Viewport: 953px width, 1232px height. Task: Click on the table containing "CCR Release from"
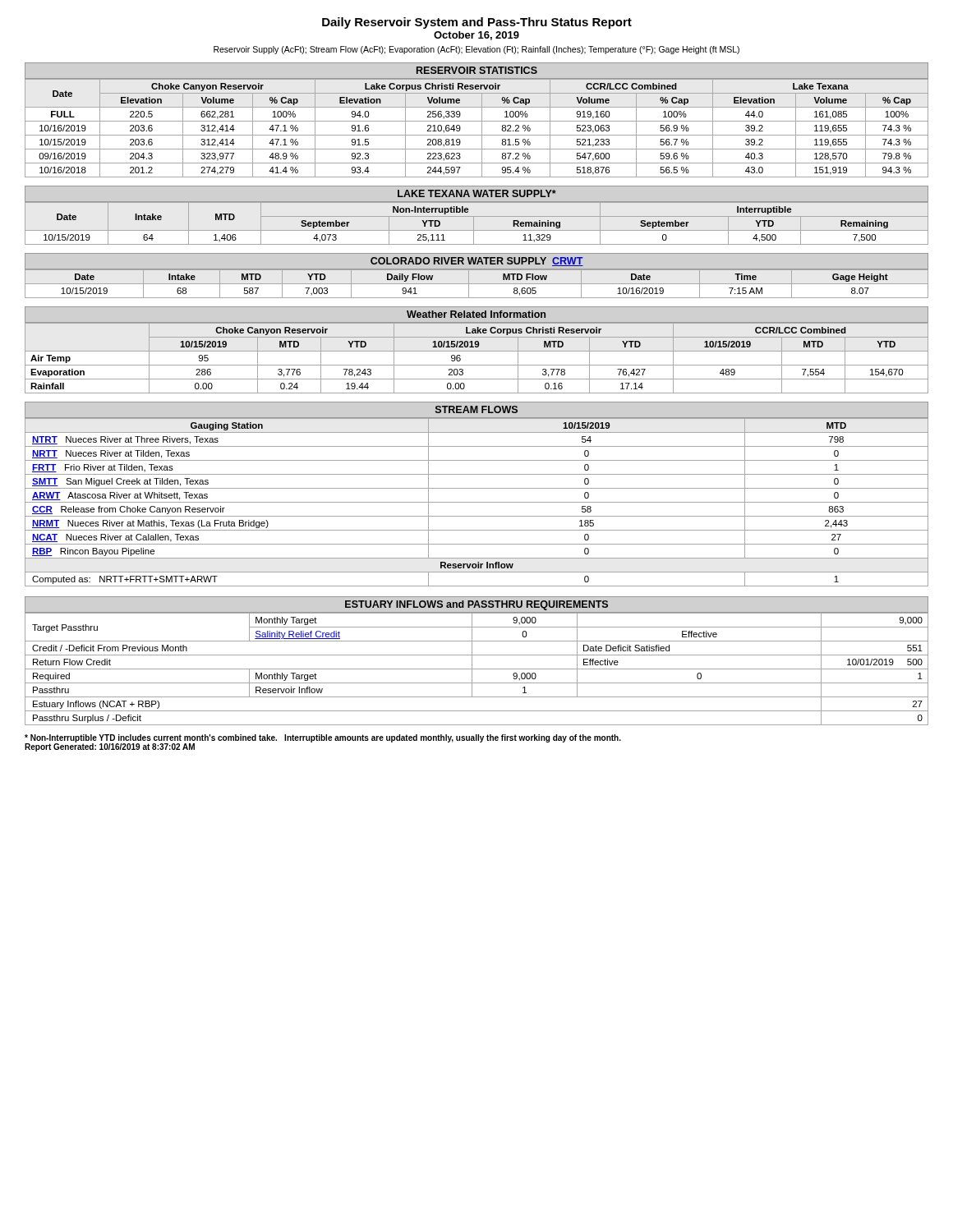click(476, 502)
